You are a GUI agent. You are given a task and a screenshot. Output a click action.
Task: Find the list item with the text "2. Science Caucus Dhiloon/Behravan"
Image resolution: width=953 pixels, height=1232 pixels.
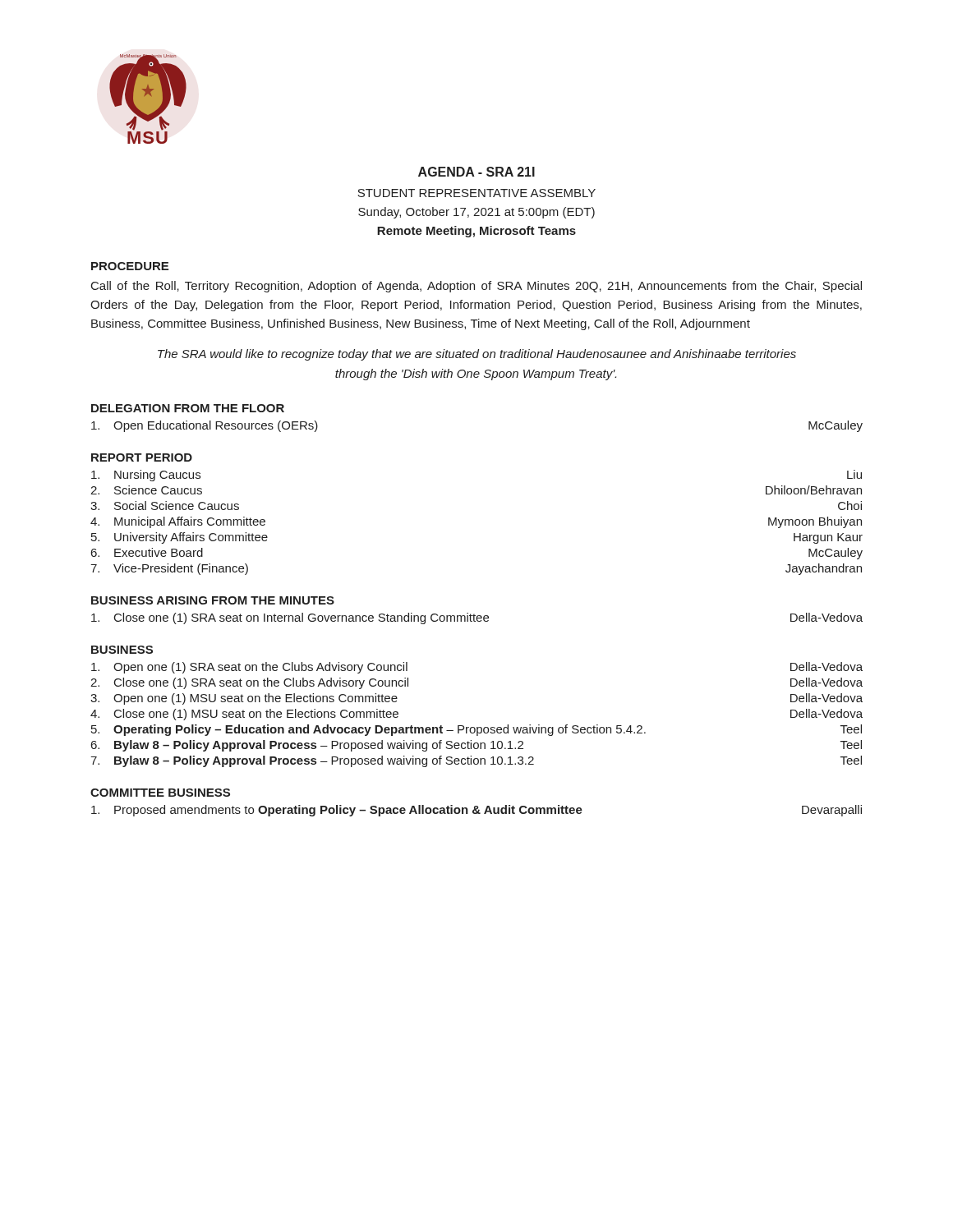tap(165, 487)
